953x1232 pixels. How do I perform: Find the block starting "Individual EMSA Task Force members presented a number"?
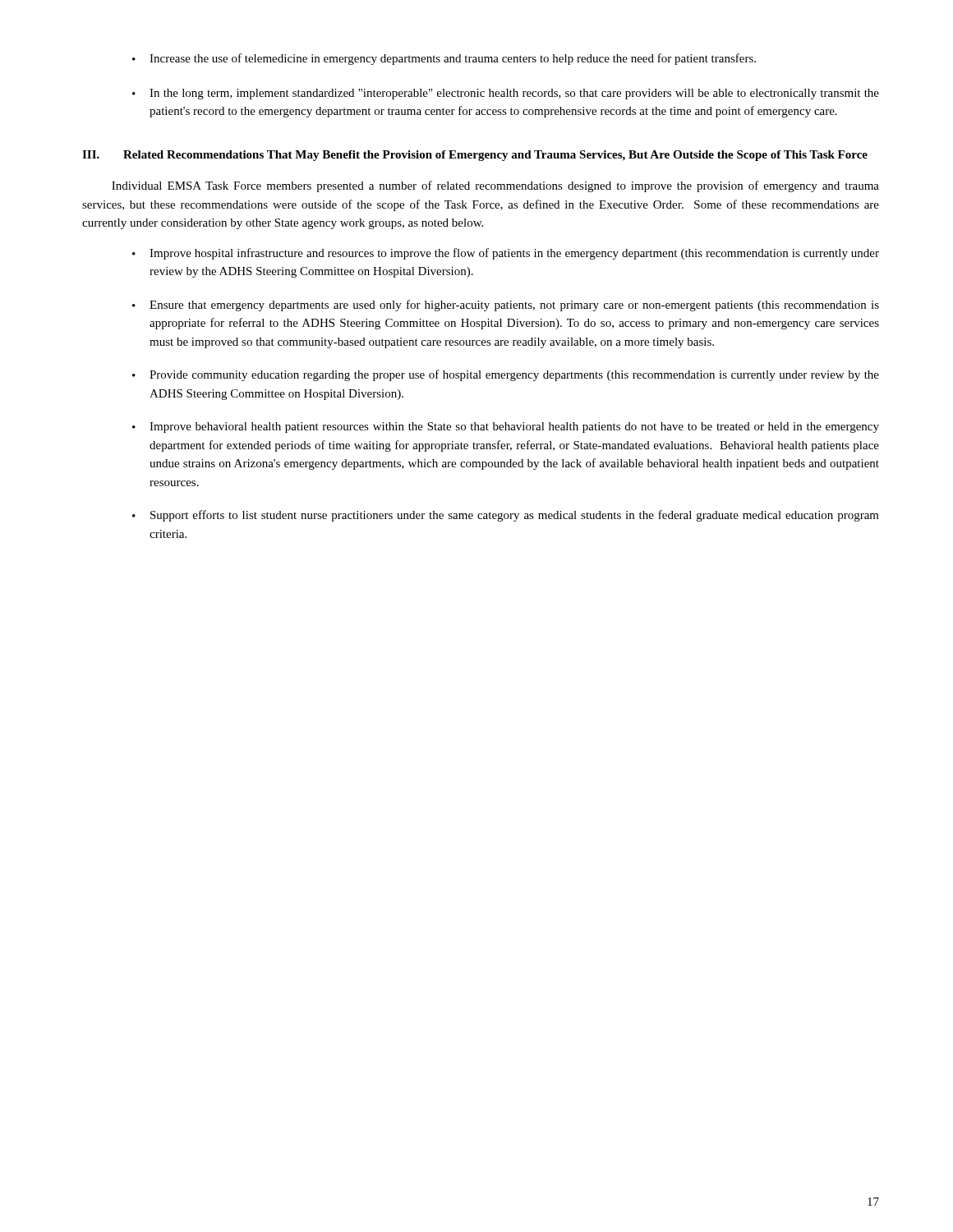[481, 204]
